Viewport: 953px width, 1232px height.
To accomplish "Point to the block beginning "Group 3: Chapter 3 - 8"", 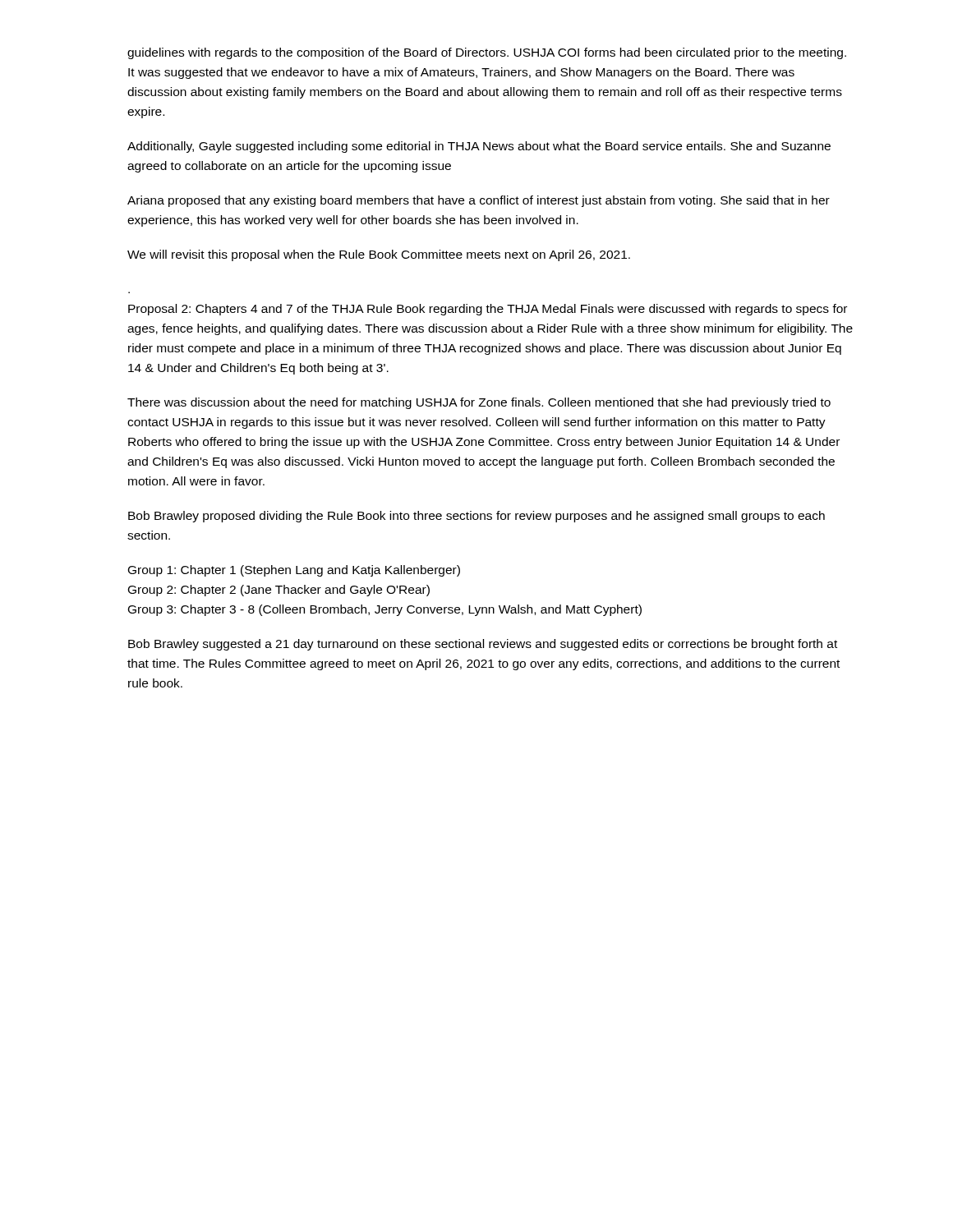I will (385, 609).
